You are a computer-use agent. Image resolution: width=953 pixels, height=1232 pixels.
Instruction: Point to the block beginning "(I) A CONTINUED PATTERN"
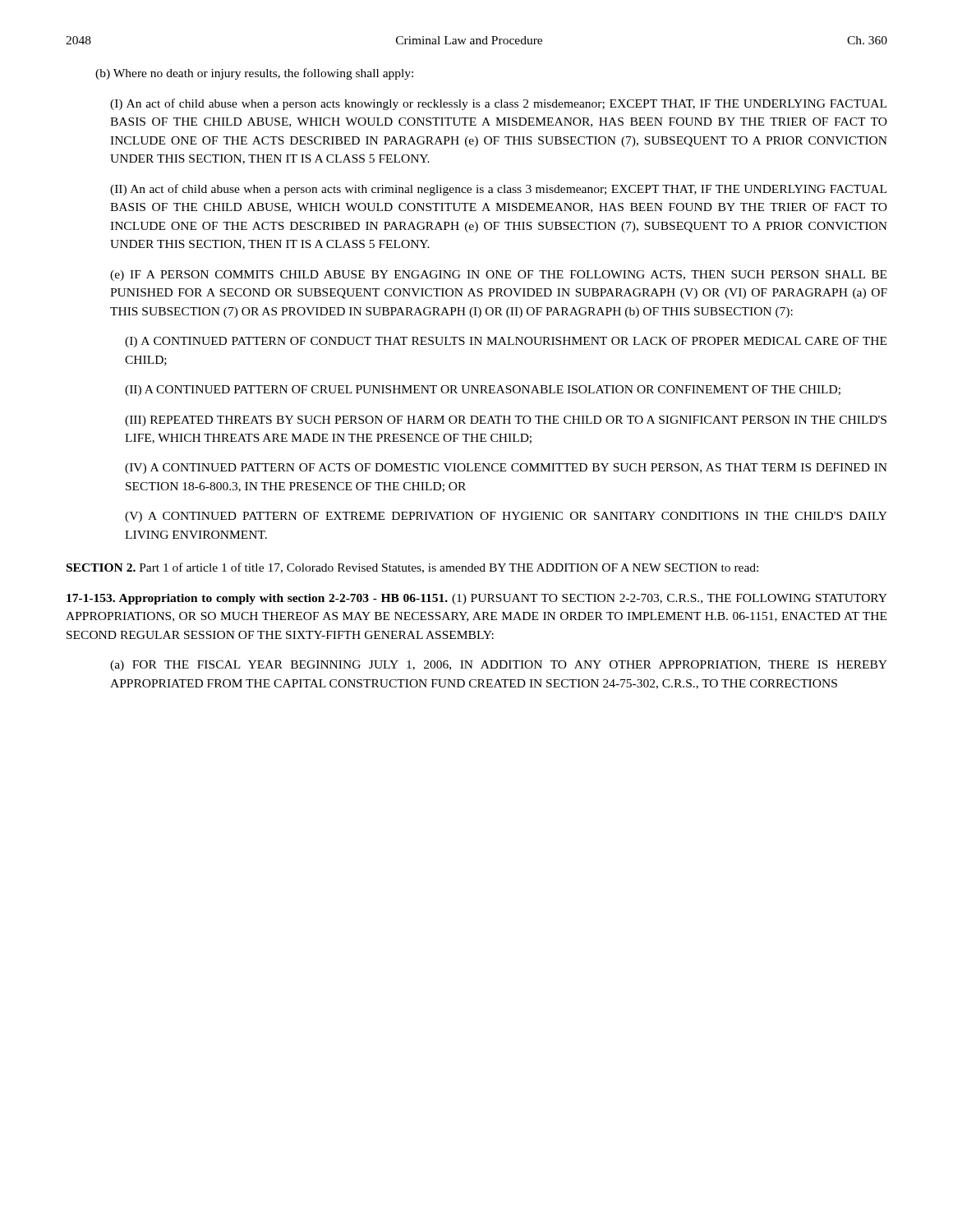[506, 350]
